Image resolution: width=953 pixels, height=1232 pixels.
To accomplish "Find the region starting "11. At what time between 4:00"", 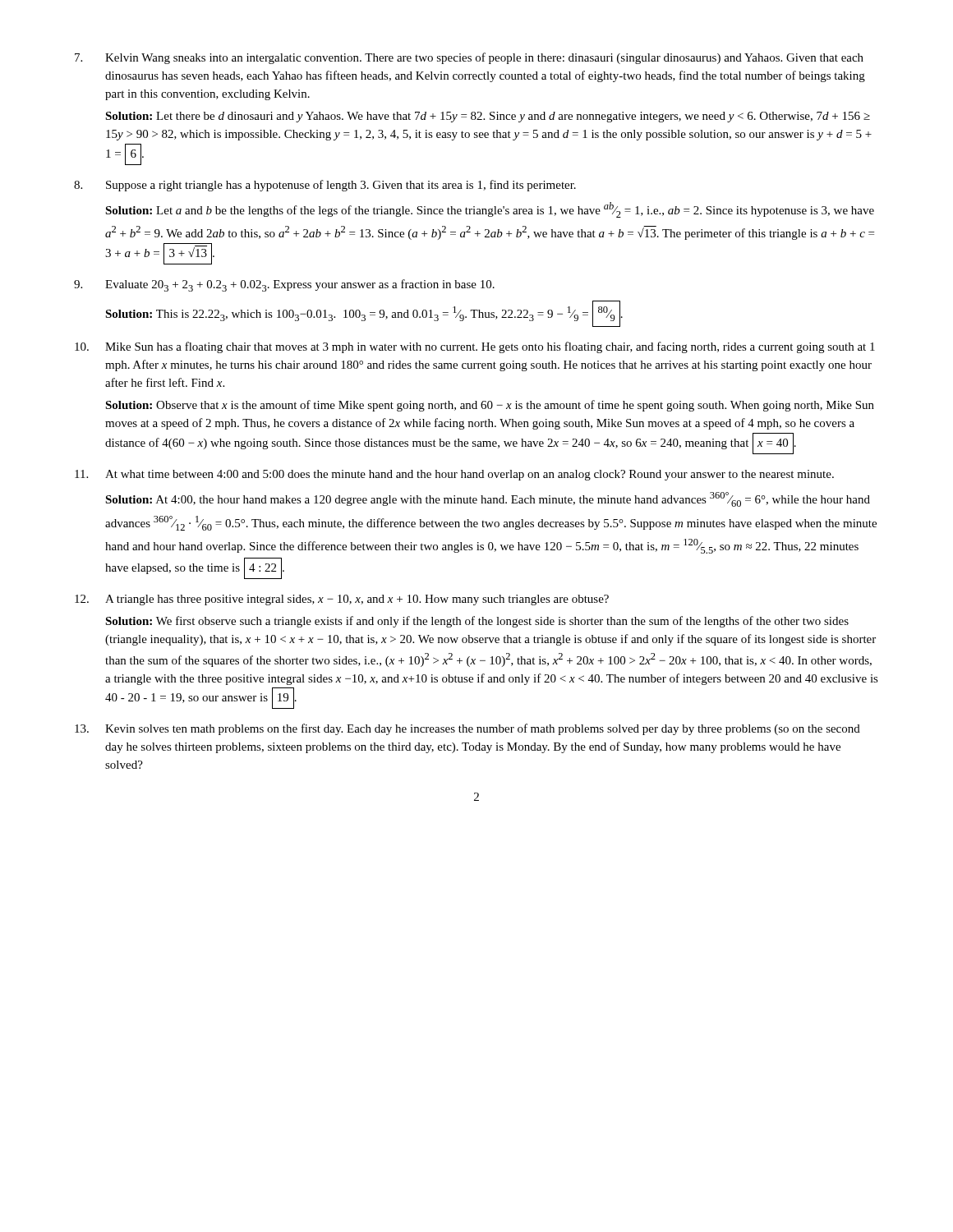I will [x=476, y=522].
